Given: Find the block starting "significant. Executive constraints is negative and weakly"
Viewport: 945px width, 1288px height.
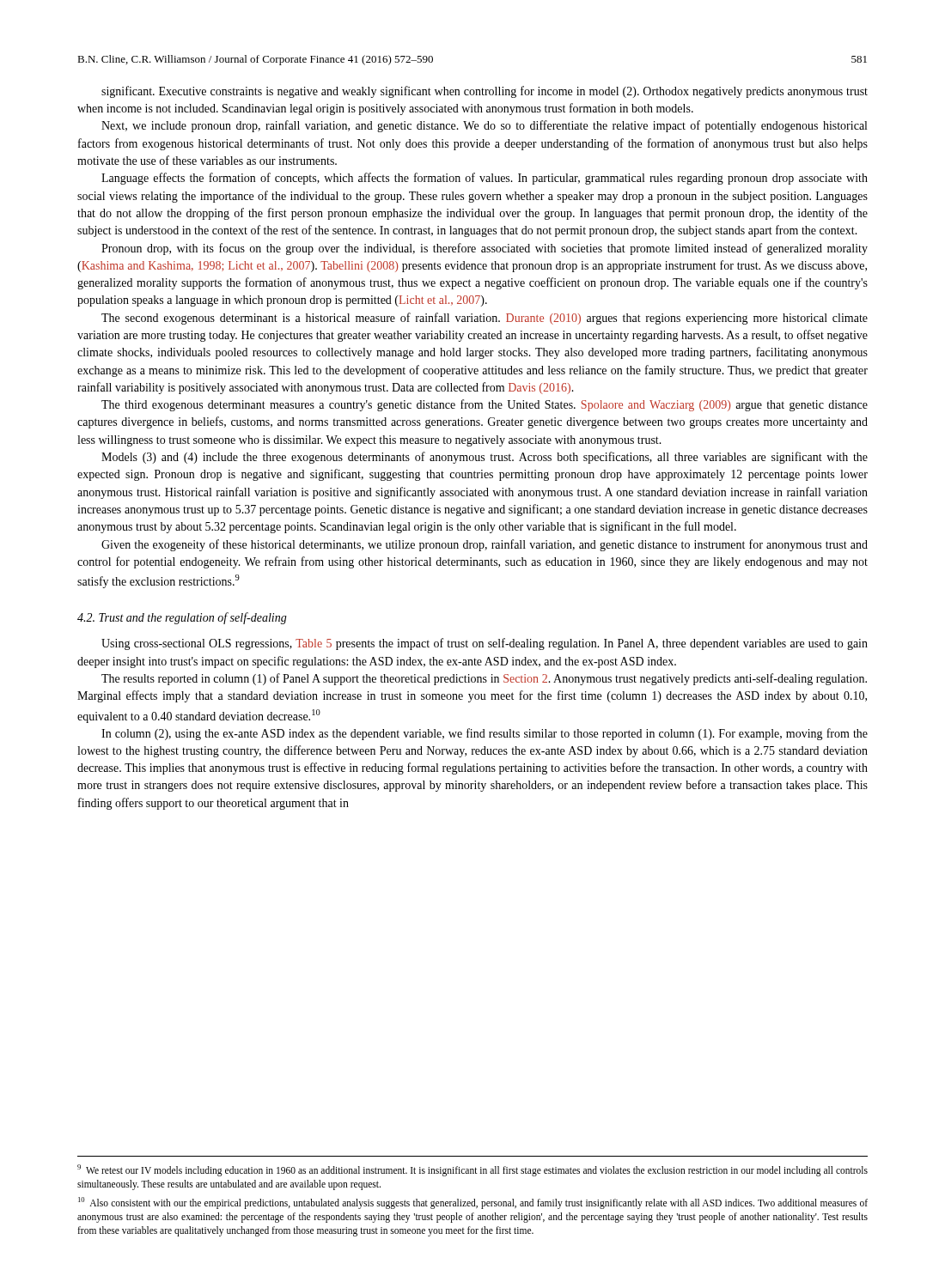Looking at the screenshot, I should point(472,101).
